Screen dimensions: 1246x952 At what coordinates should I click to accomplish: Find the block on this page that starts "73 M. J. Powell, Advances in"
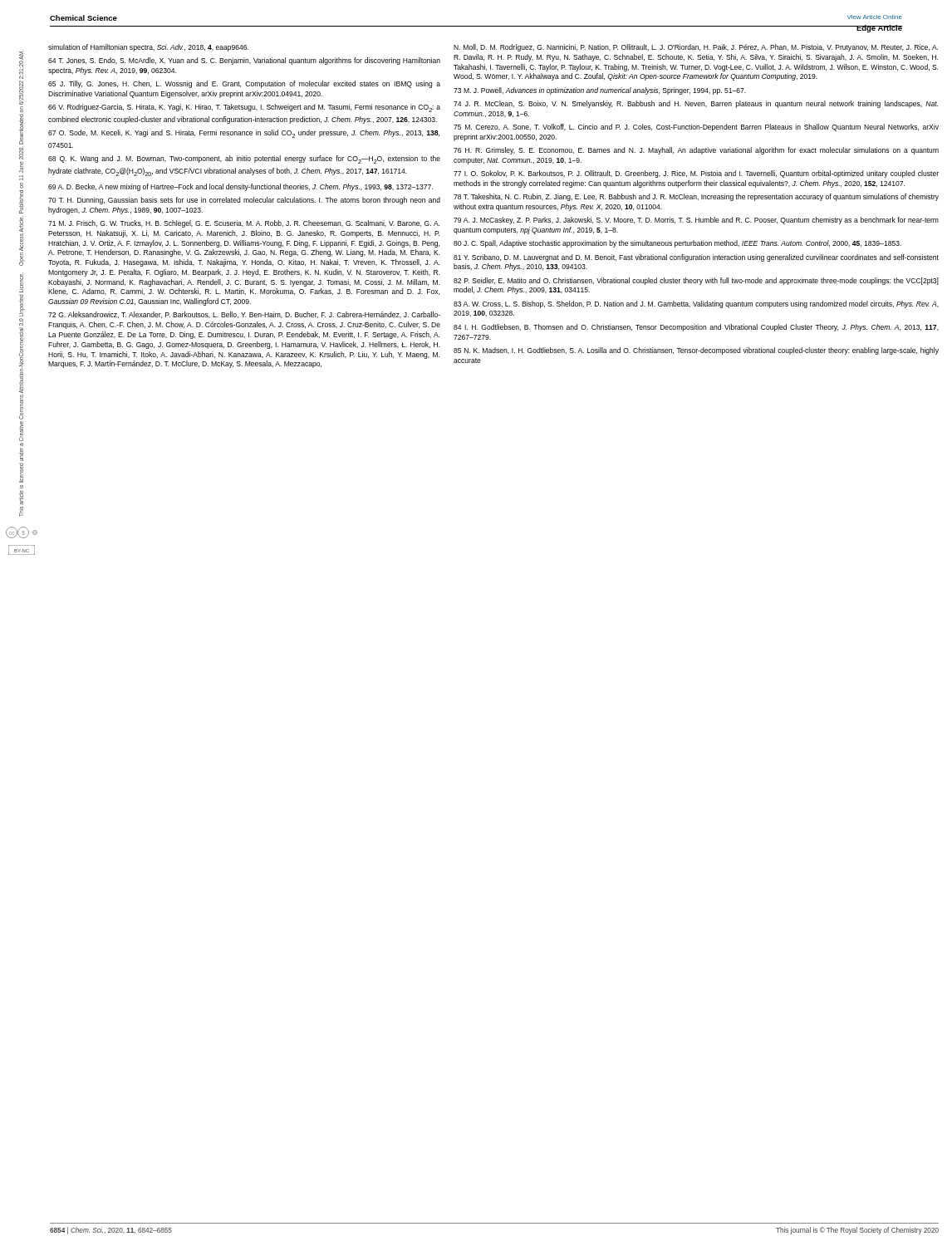coord(600,90)
